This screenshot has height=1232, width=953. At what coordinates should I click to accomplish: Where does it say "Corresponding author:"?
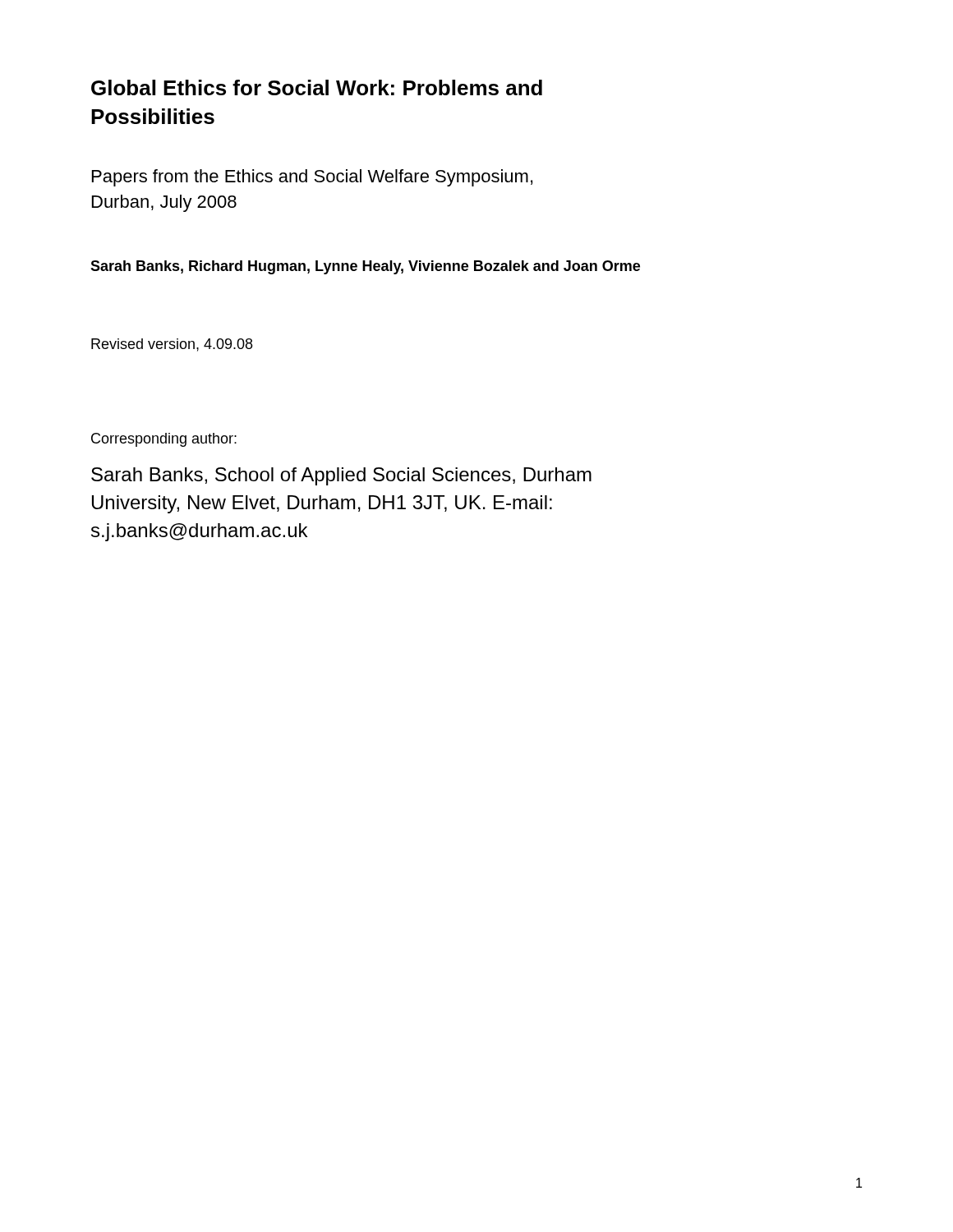click(x=164, y=440)
